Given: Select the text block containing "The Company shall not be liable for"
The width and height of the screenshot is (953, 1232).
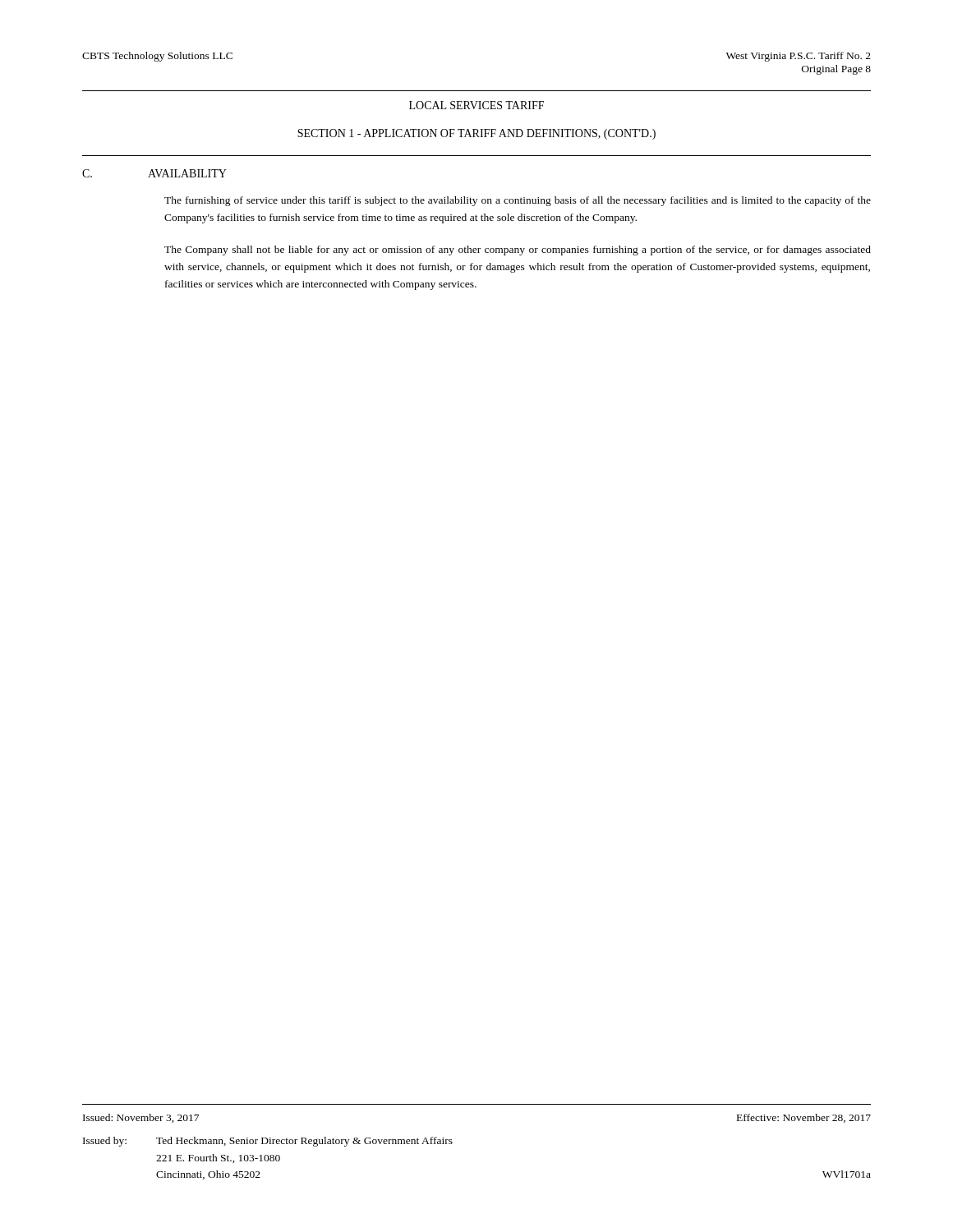Looking at the screenshot, I should pyautogui.click(x=518, y=266).
